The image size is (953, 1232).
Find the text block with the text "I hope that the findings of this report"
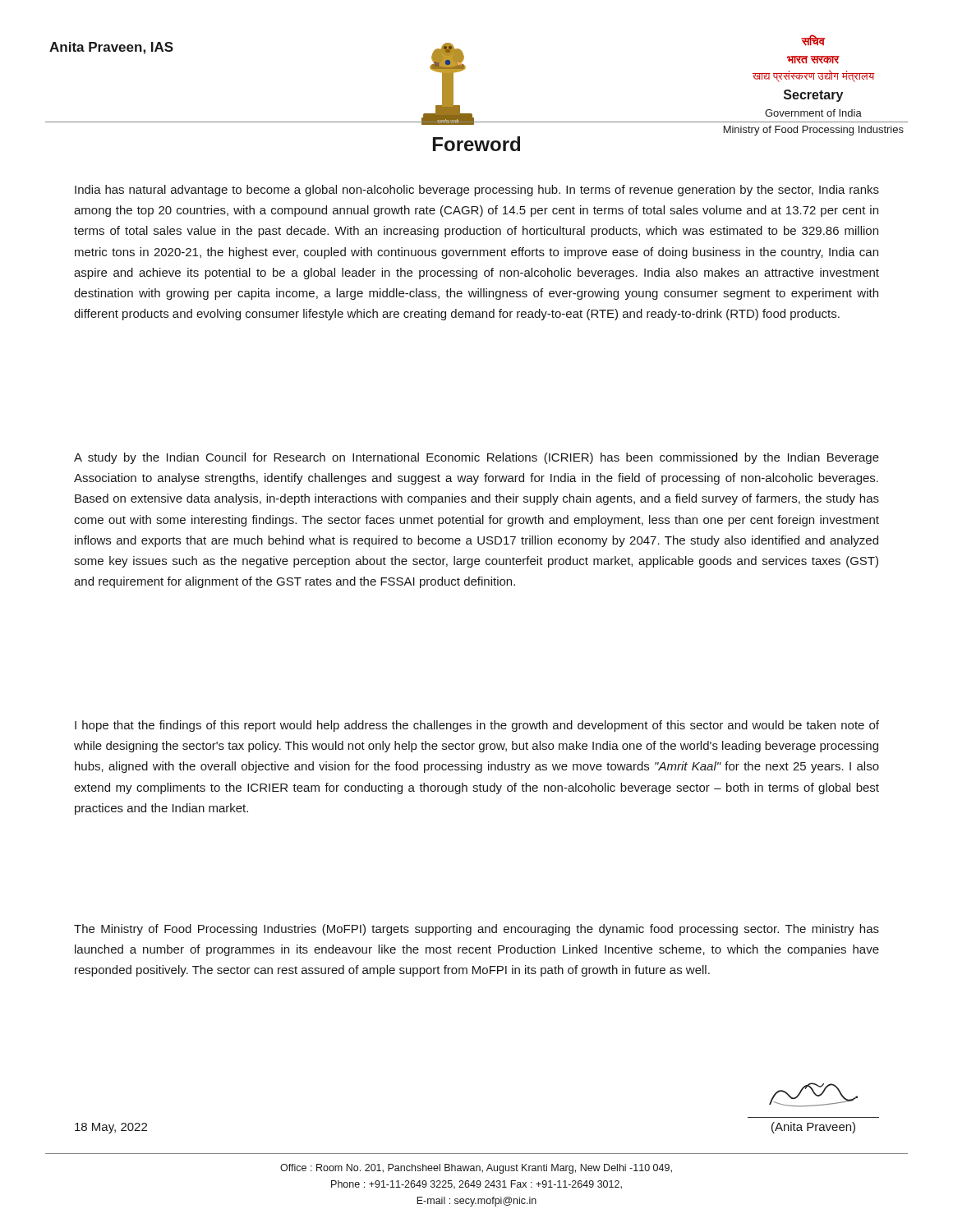pos(476,766)
